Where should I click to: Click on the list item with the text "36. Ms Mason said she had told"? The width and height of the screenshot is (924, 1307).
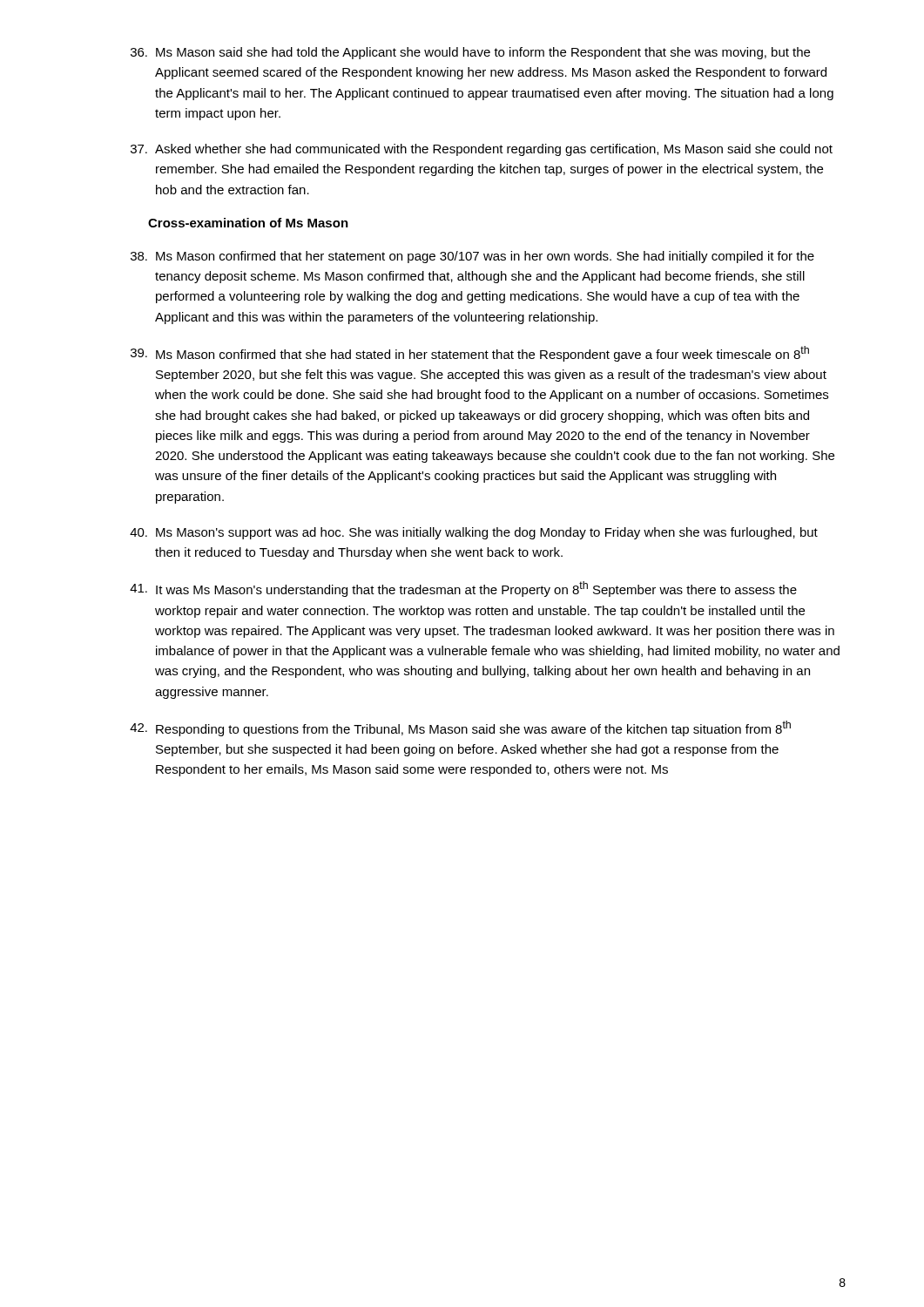point(471,82)
